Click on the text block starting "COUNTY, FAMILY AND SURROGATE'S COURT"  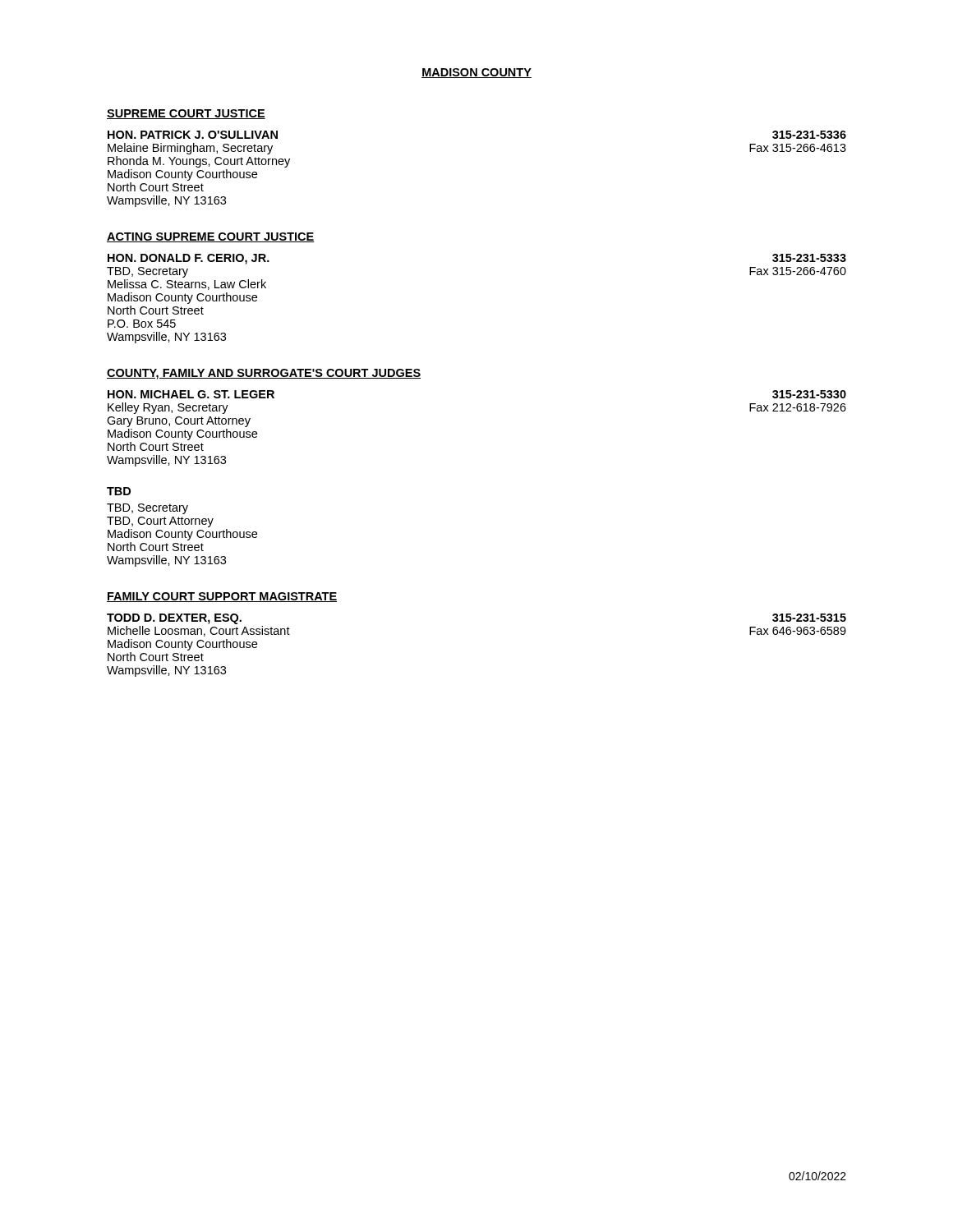[264, 373]
